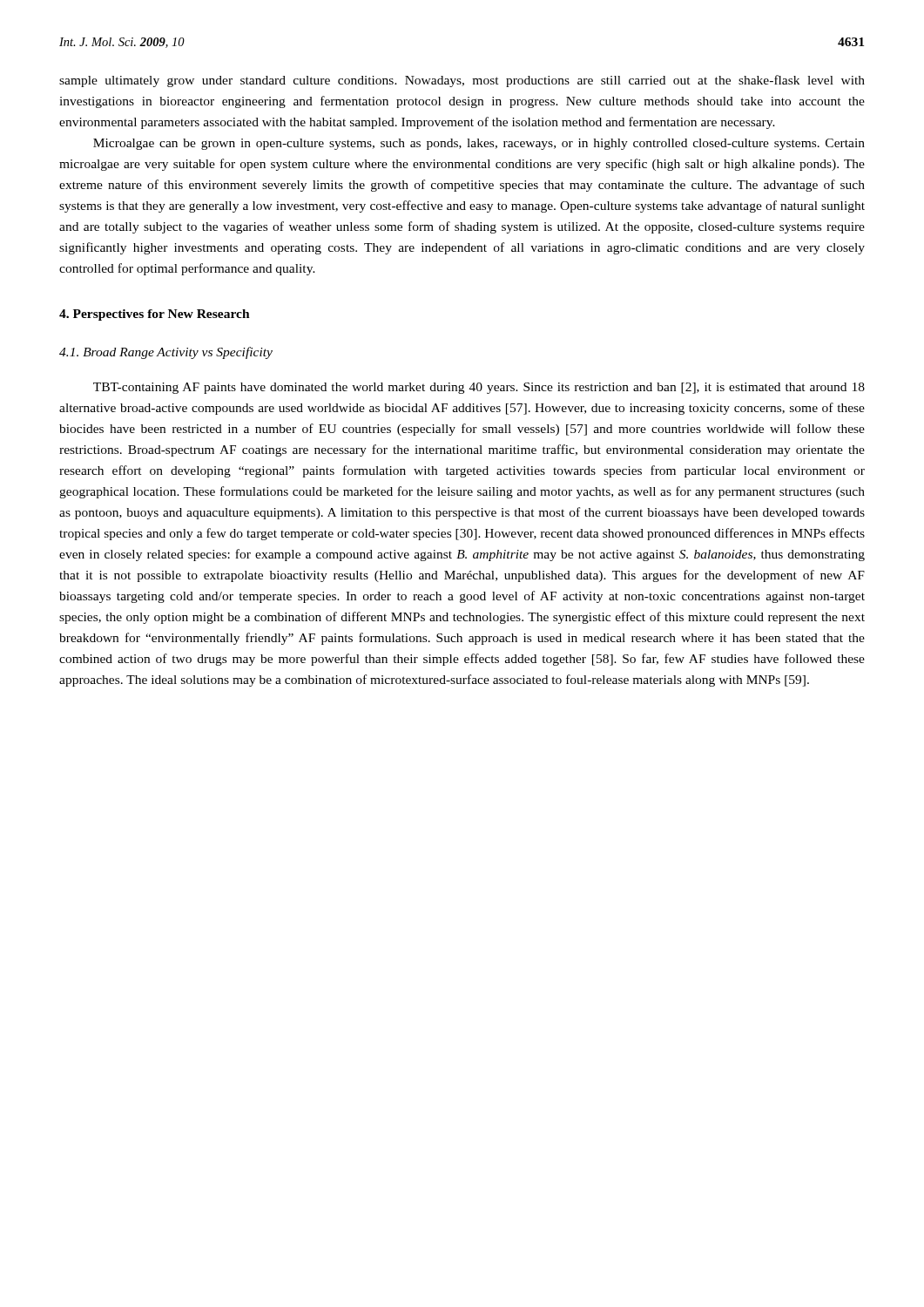Click on the section header with the text "4. Perspectives for New Research"
This screenshot has height=1307, width=924.
coord(154,313)
